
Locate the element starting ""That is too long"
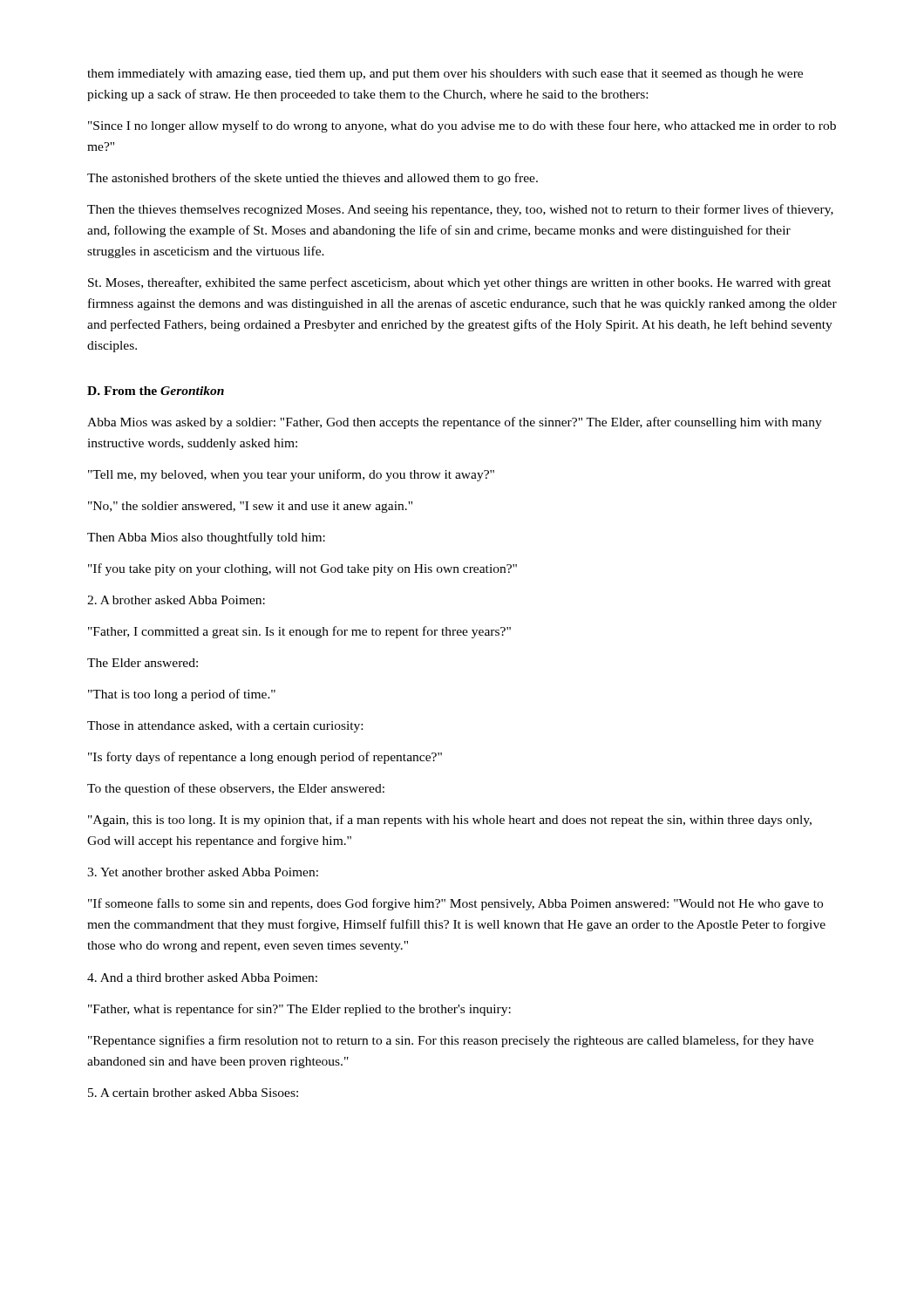pyautogui.click(x=182, y=694)
